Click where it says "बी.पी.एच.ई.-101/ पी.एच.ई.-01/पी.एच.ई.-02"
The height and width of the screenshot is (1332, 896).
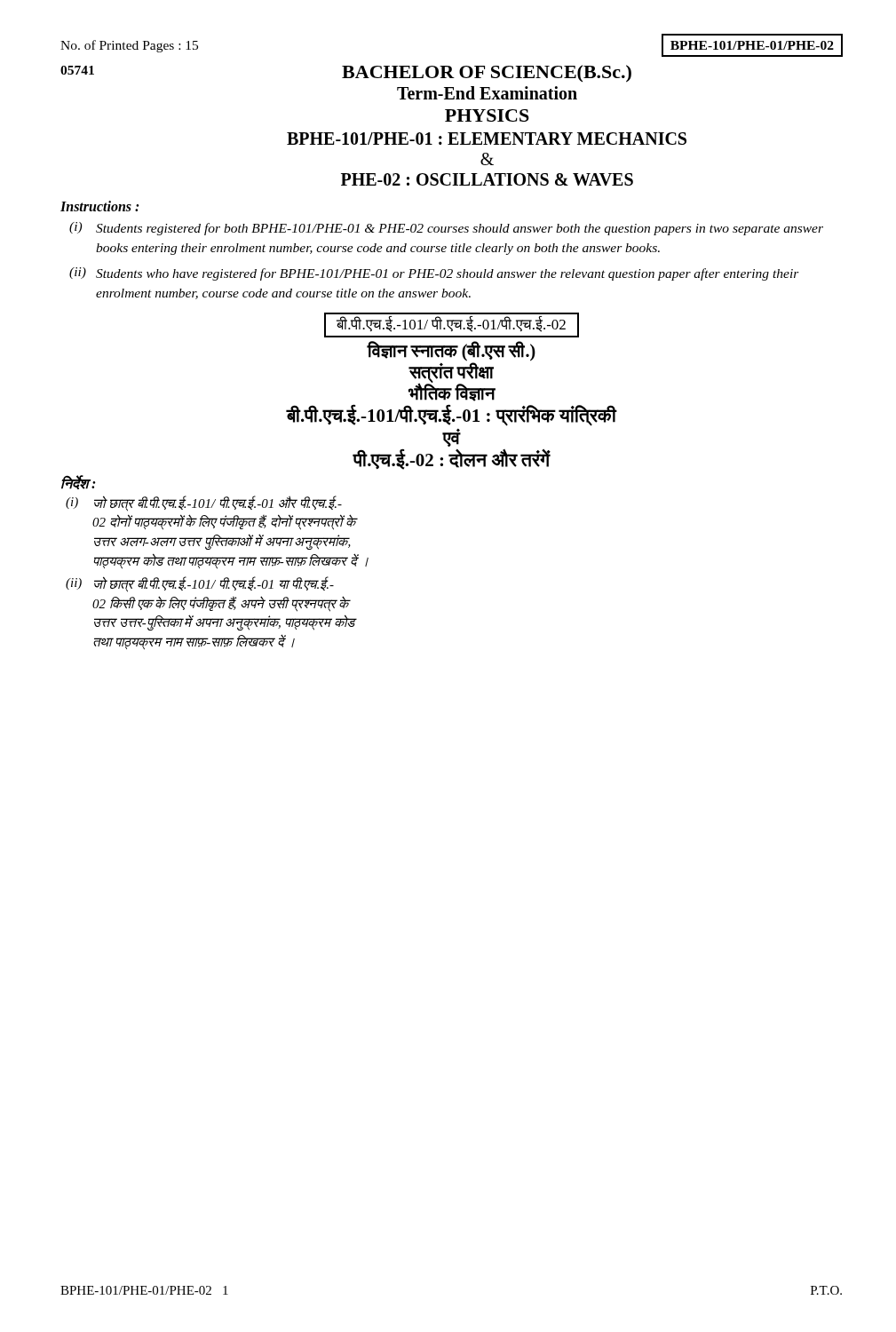452,325
